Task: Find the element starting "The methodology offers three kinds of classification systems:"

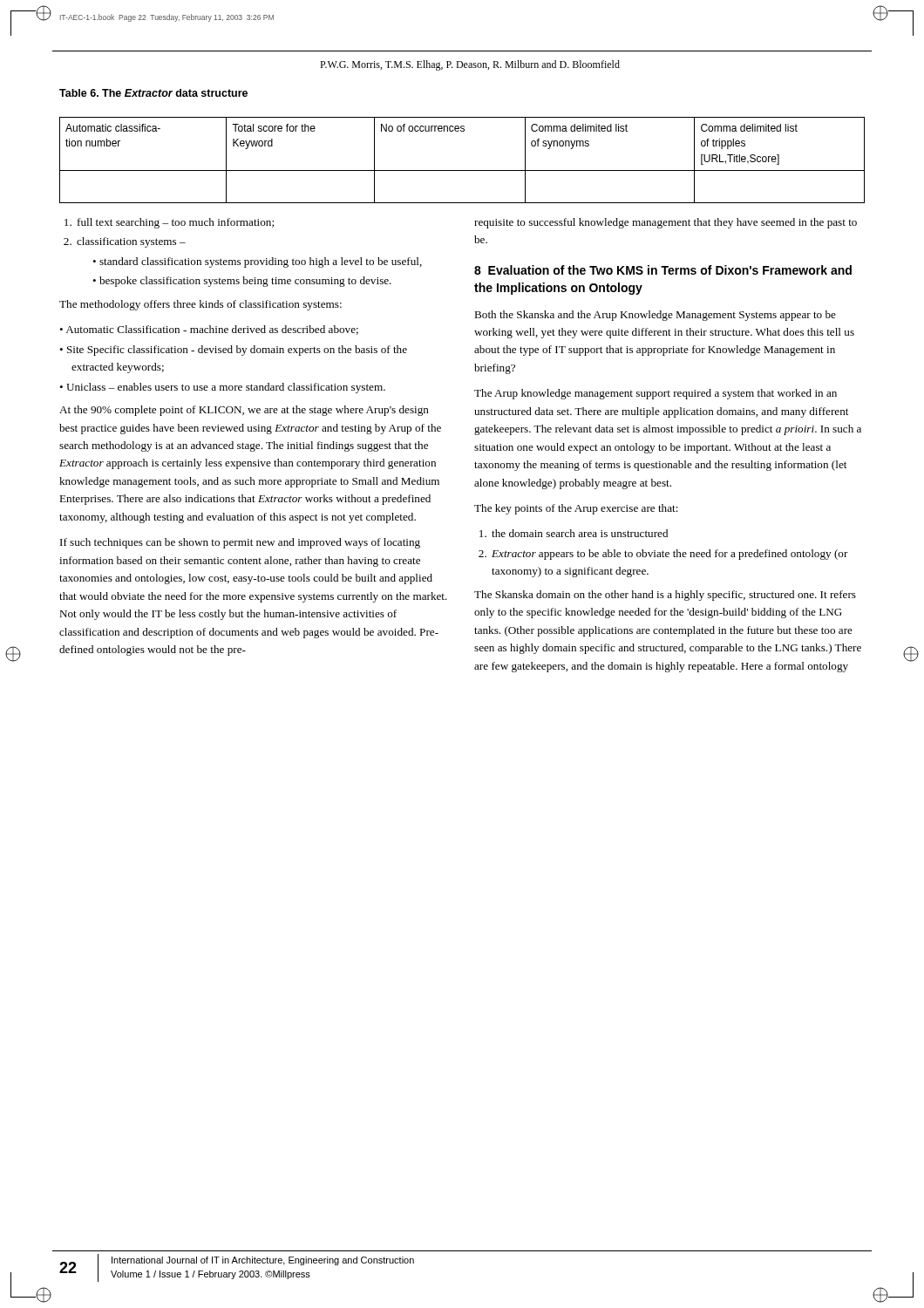Action: 255,304
